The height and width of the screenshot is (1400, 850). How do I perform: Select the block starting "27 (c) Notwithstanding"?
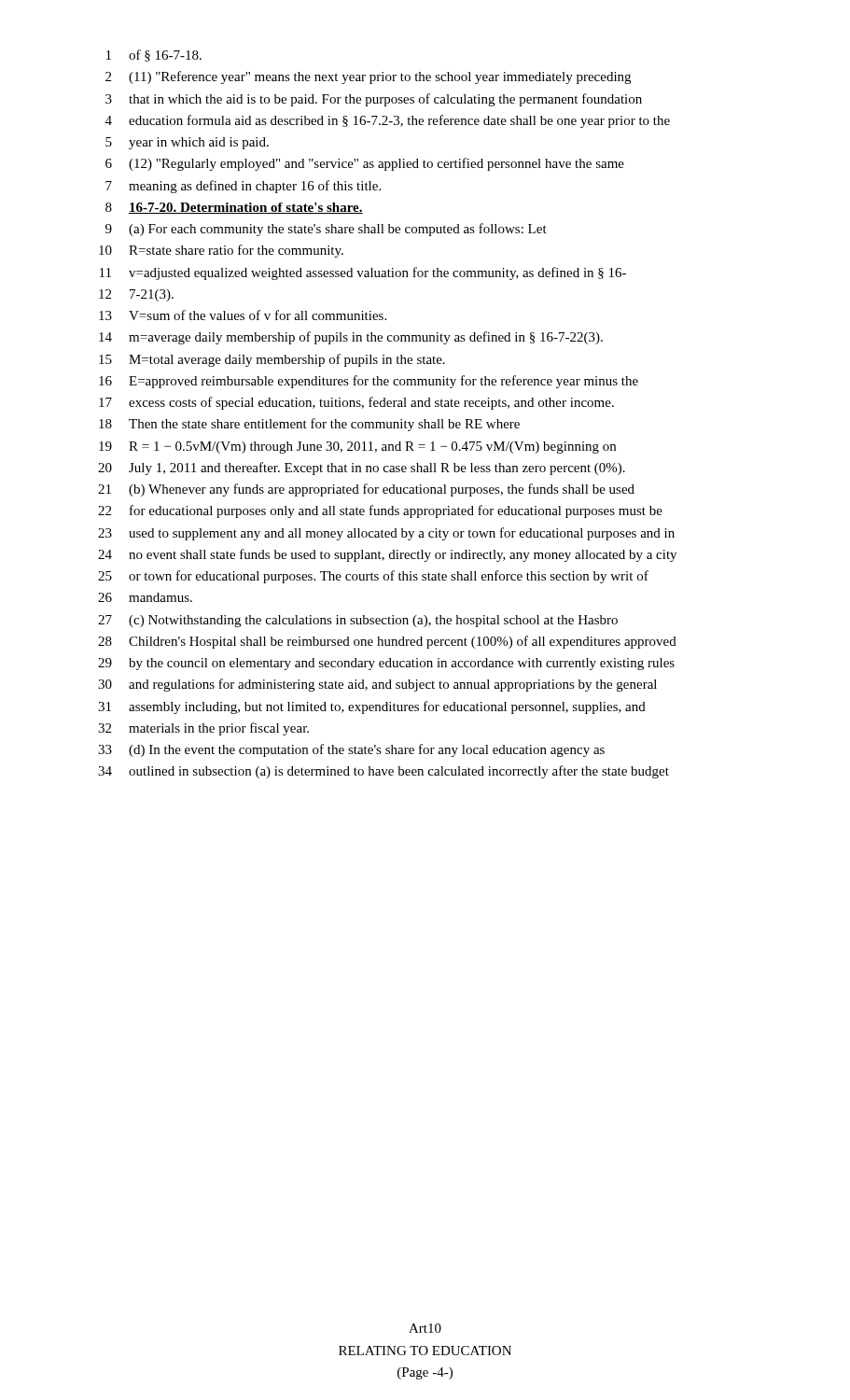(425, 620)
